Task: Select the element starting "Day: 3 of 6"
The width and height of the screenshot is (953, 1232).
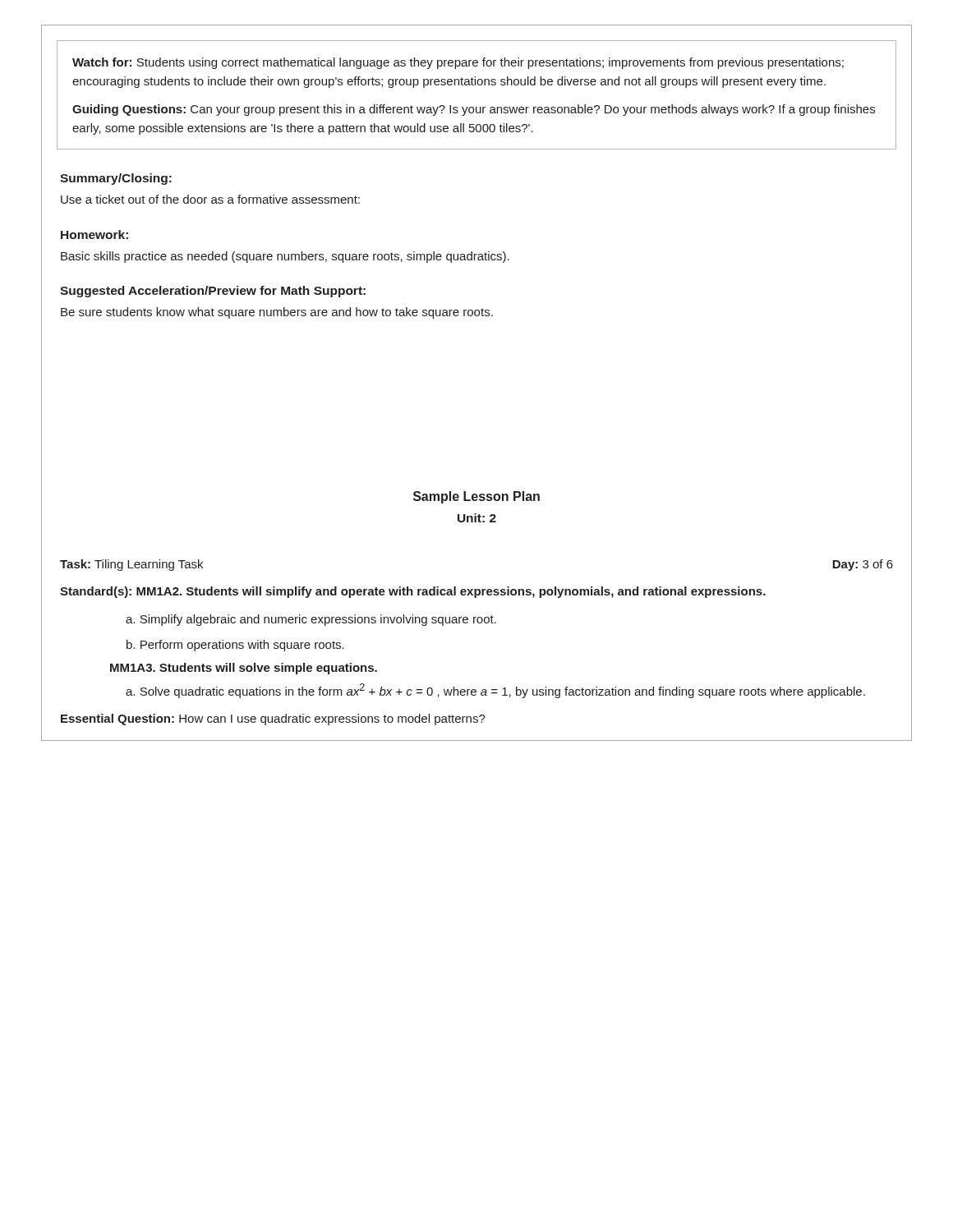Action: click(863, 563)
